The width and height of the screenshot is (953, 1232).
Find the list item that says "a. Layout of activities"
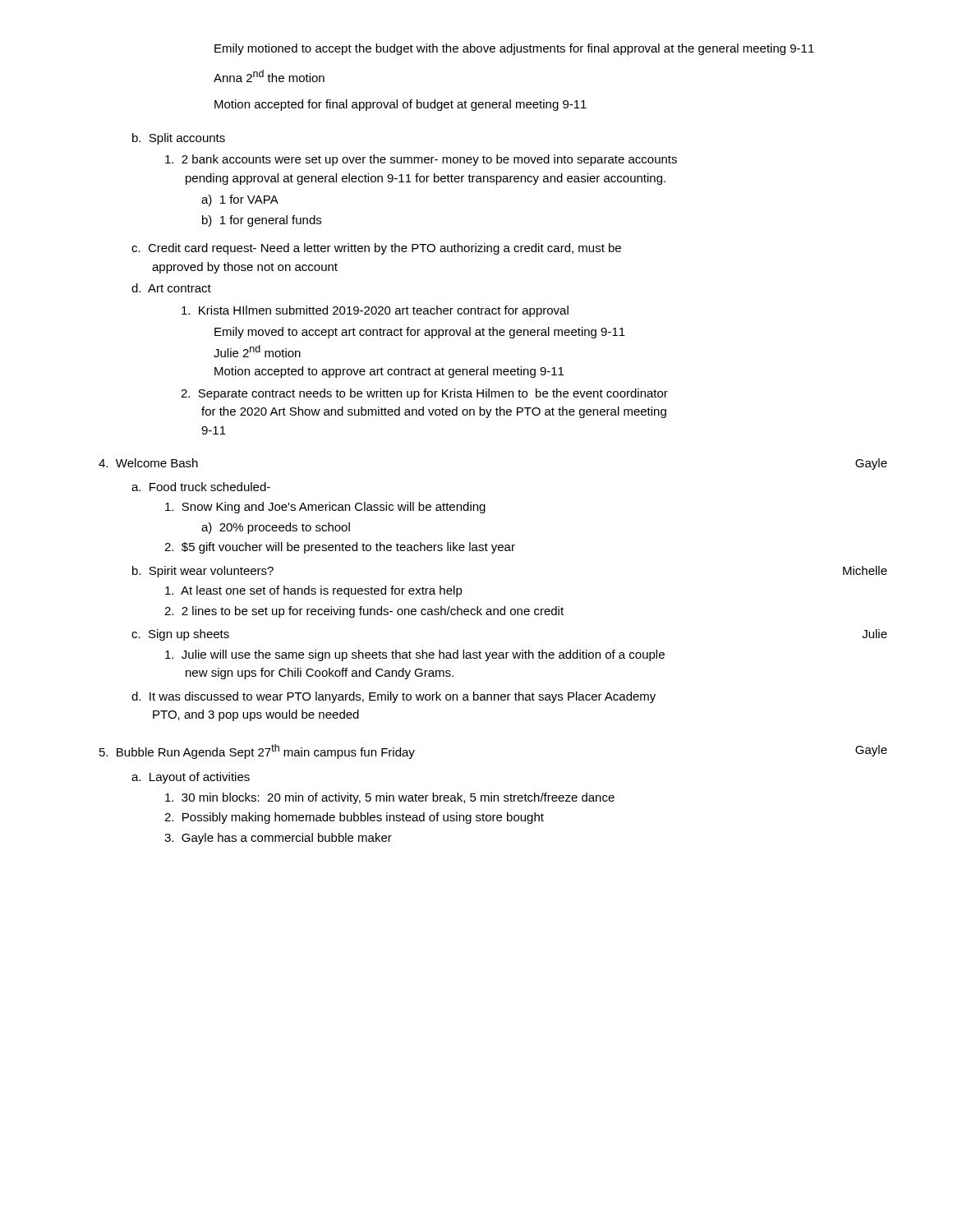pyautogui.click(x=191, y=777)
